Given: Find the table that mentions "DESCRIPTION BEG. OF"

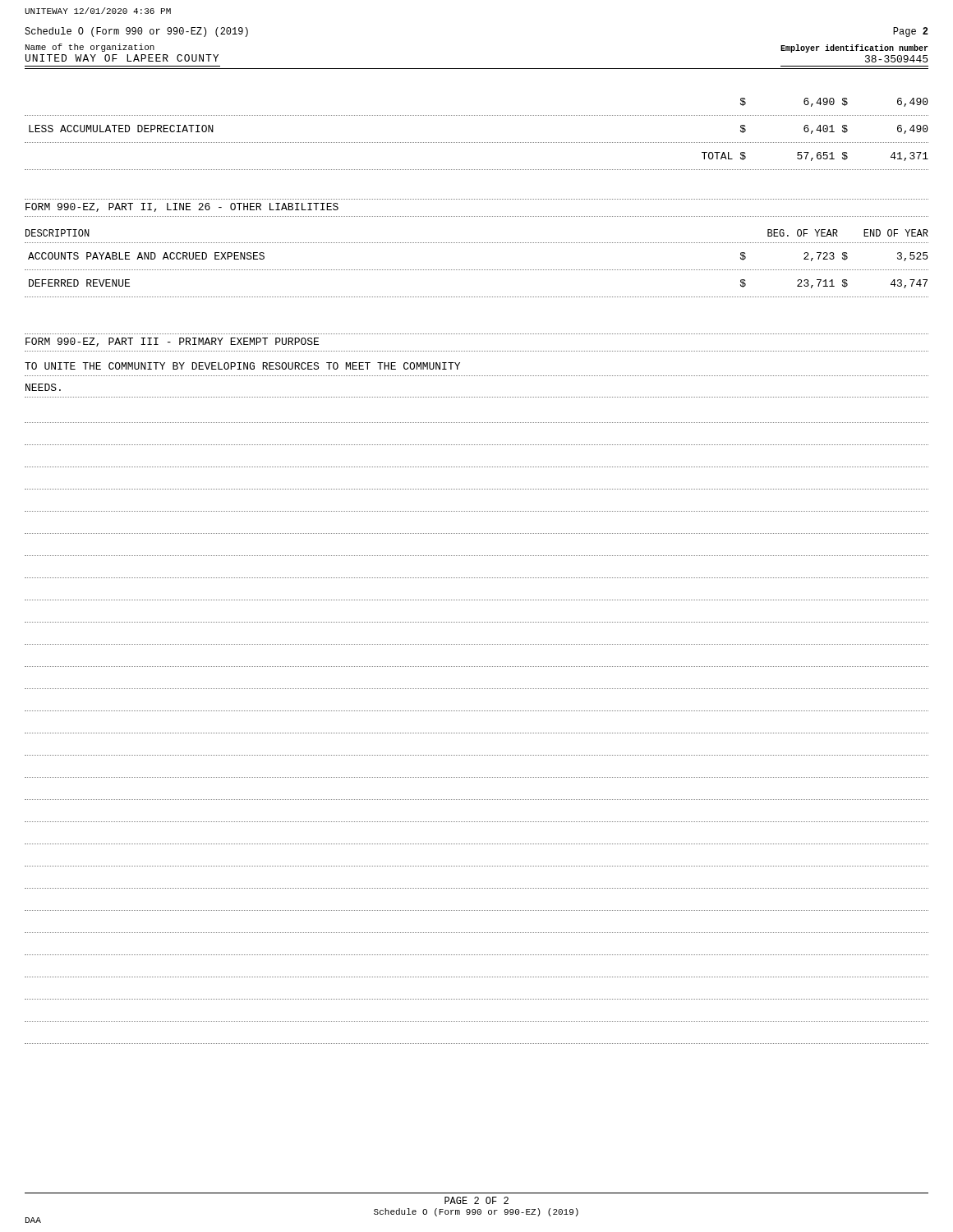Looking at the screenshot, I should click(476, 262).
